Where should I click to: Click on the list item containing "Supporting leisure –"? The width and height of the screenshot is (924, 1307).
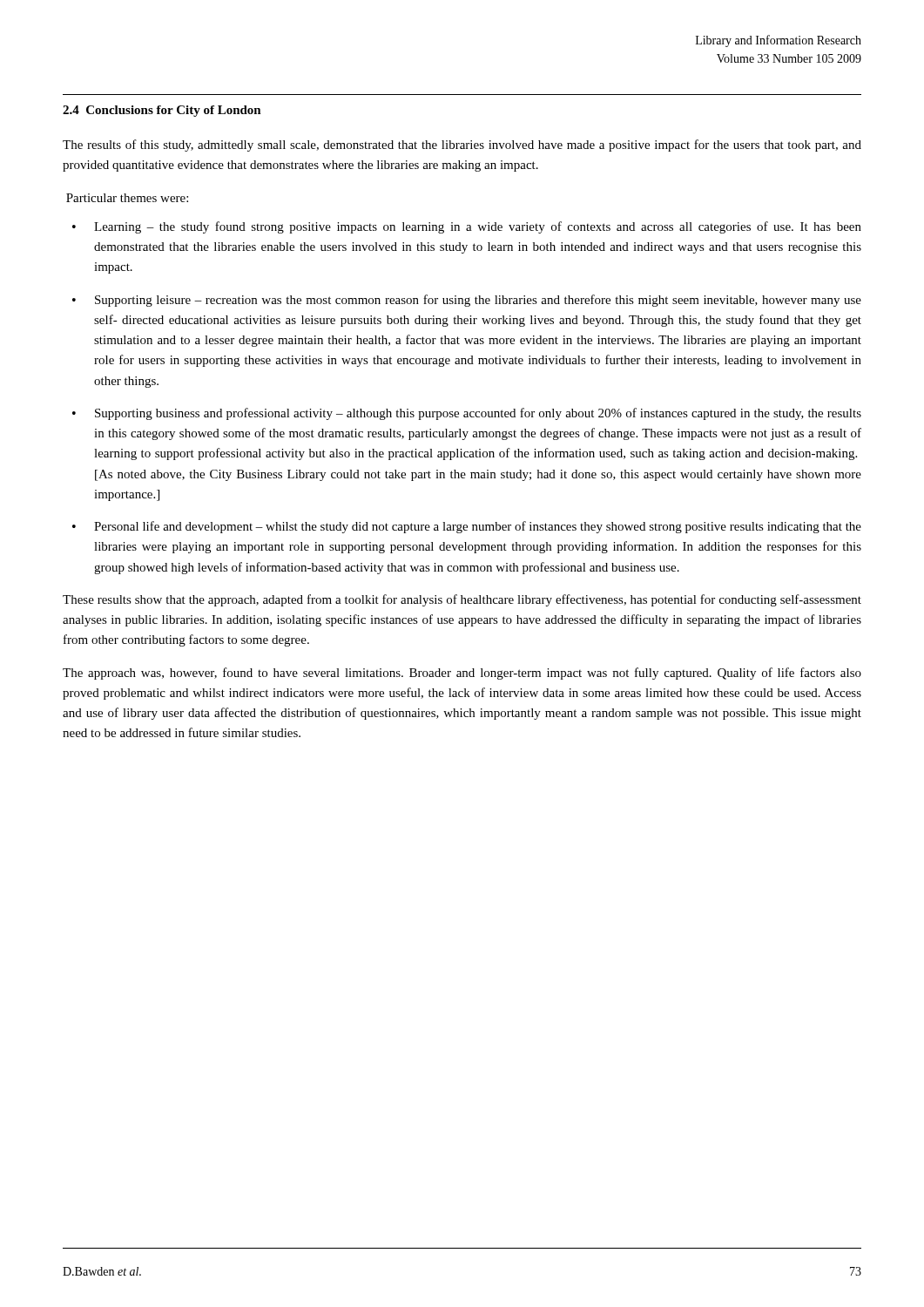478,340
